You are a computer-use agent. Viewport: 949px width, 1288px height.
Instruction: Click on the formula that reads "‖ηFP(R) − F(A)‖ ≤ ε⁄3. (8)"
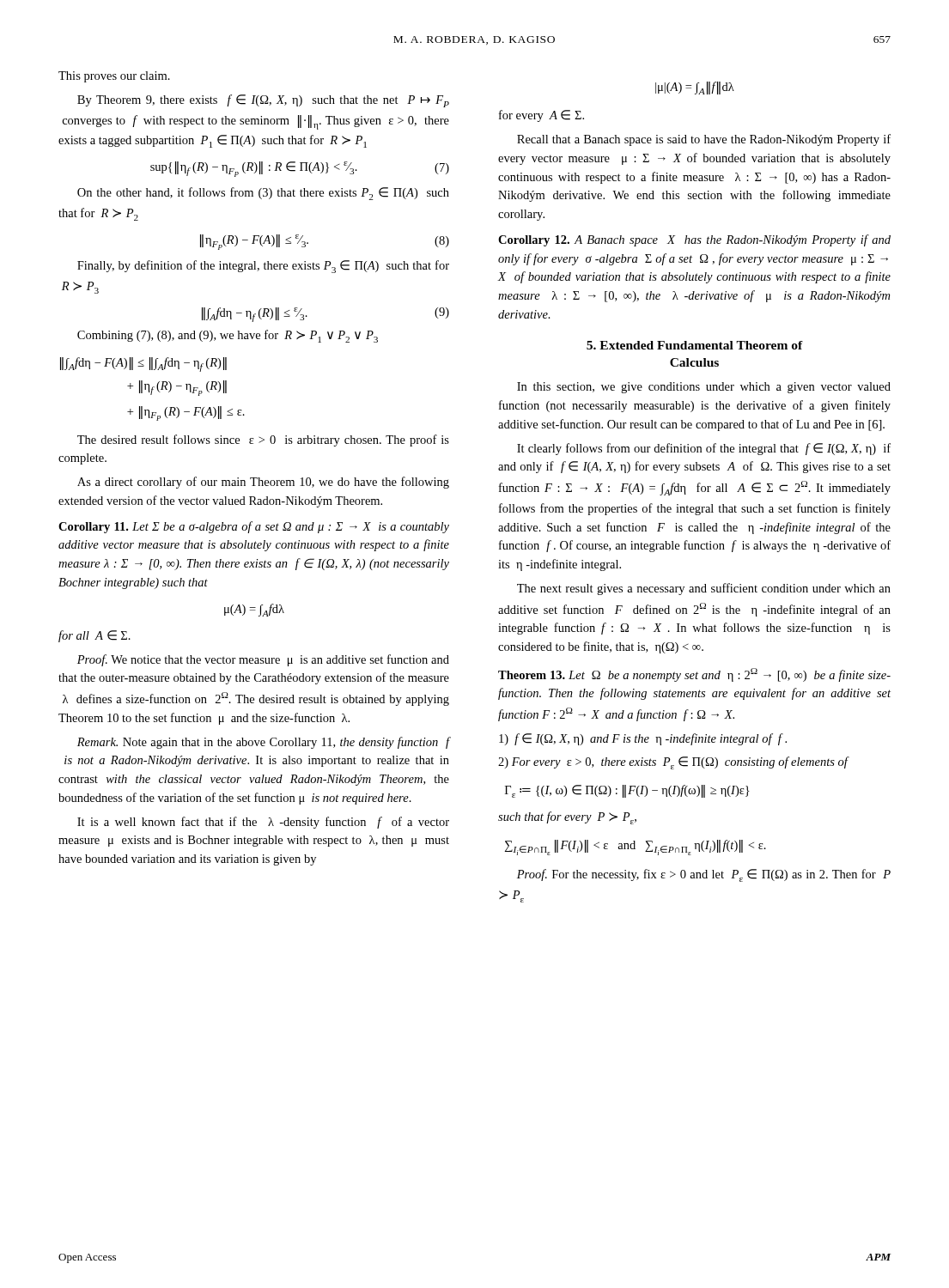254,241
